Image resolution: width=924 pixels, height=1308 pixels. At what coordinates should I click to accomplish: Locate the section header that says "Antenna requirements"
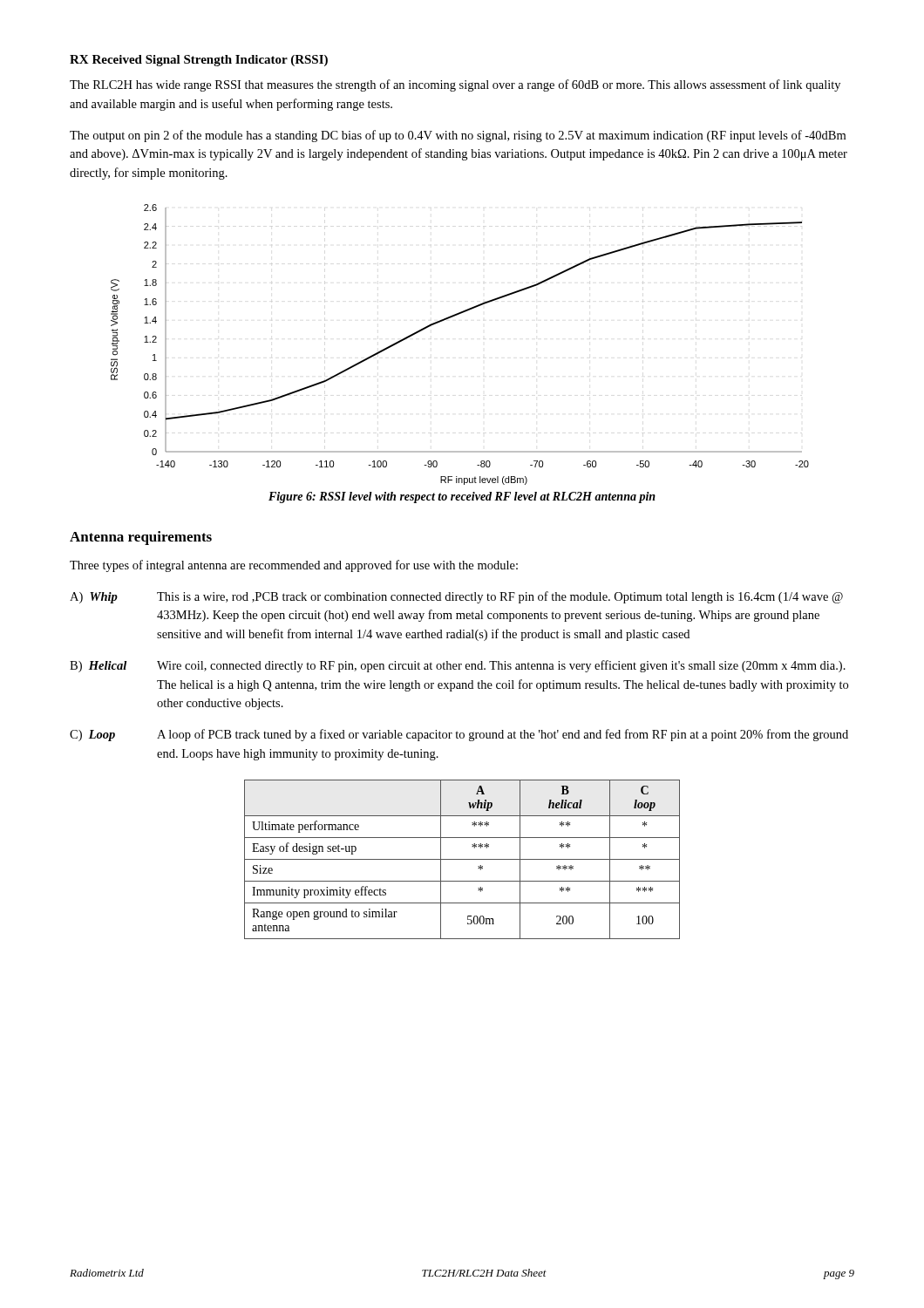(x=141, y=536)
